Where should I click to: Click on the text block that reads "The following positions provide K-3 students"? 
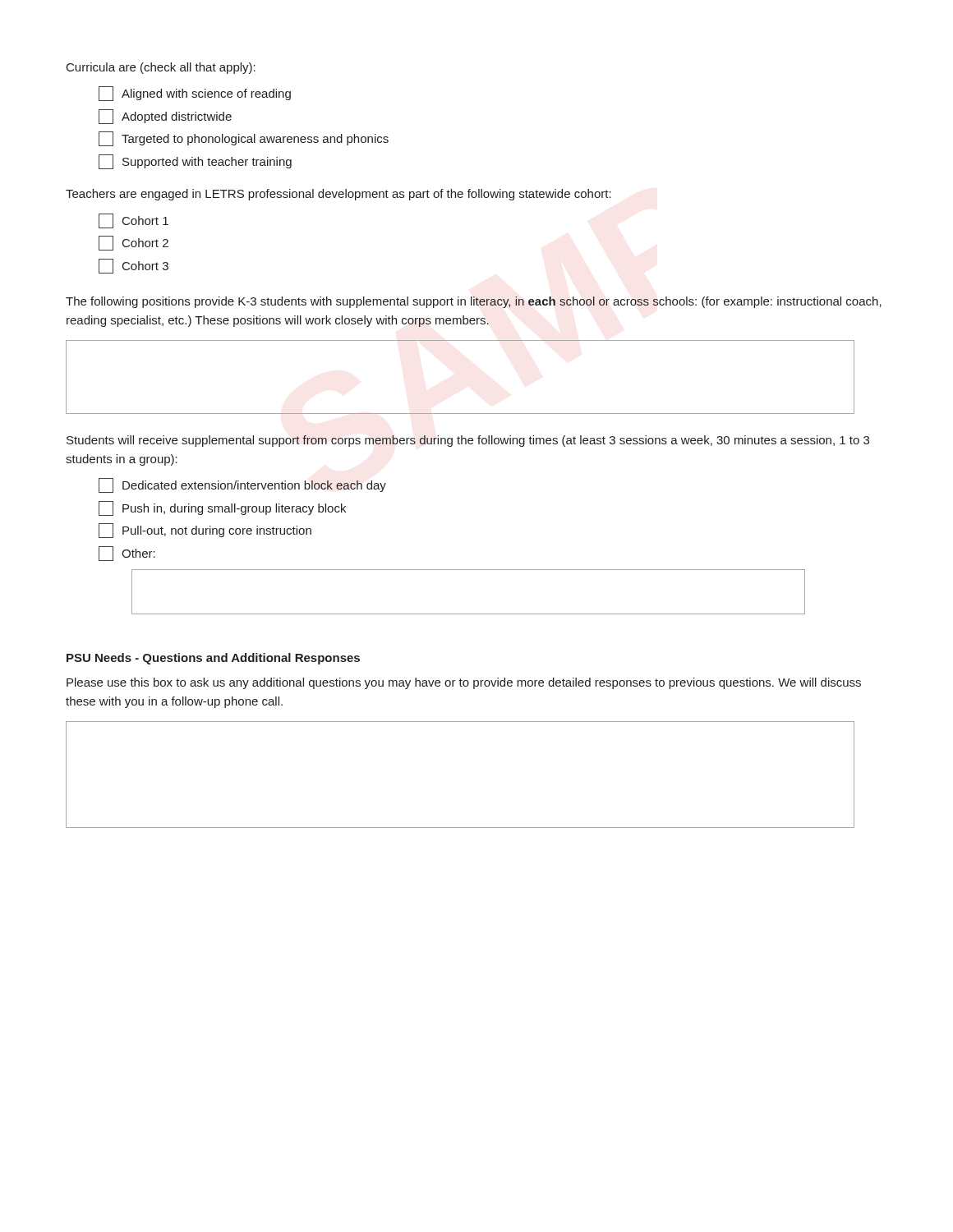474,311
